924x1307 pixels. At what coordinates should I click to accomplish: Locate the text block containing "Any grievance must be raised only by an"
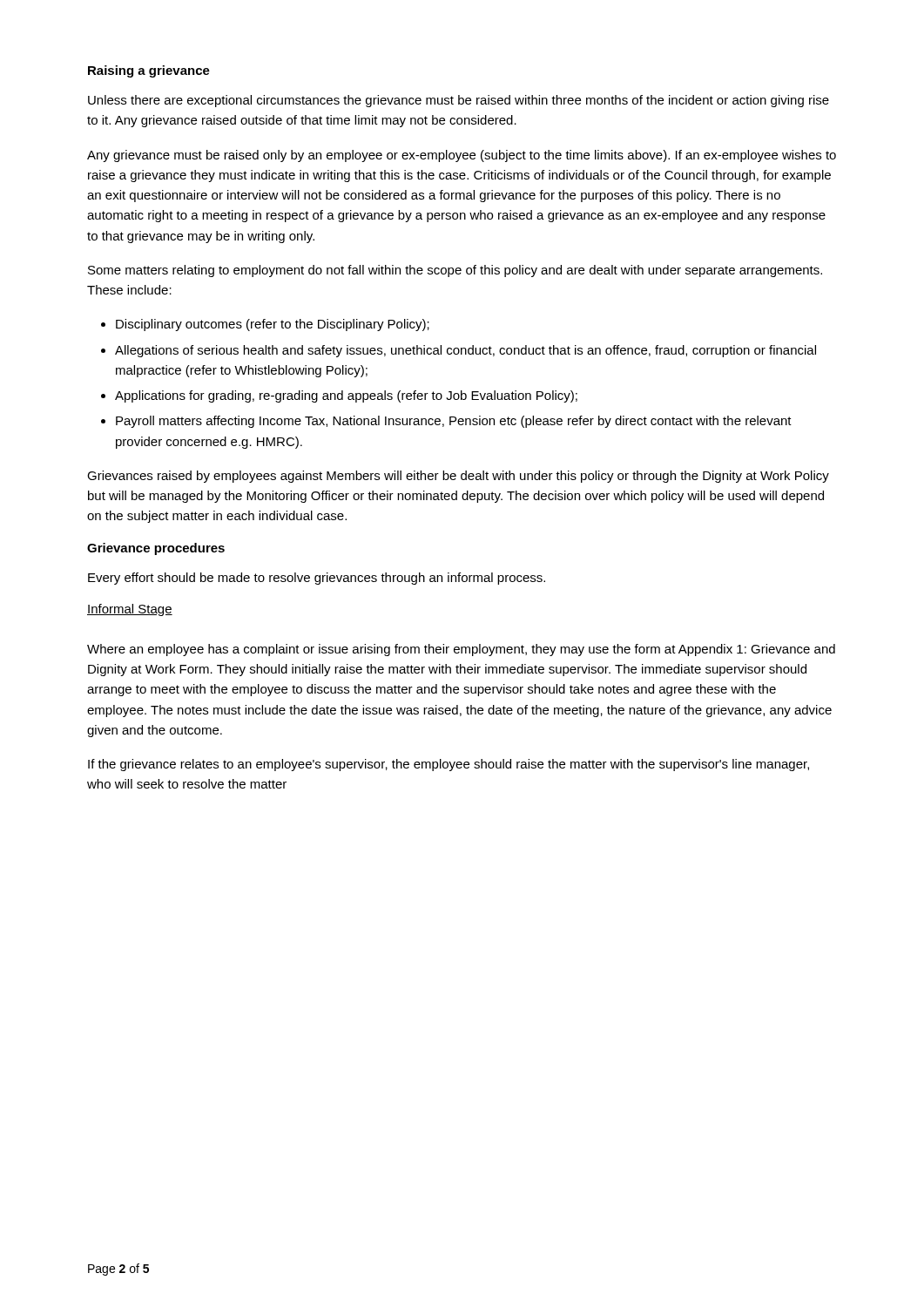click(462, 195)
